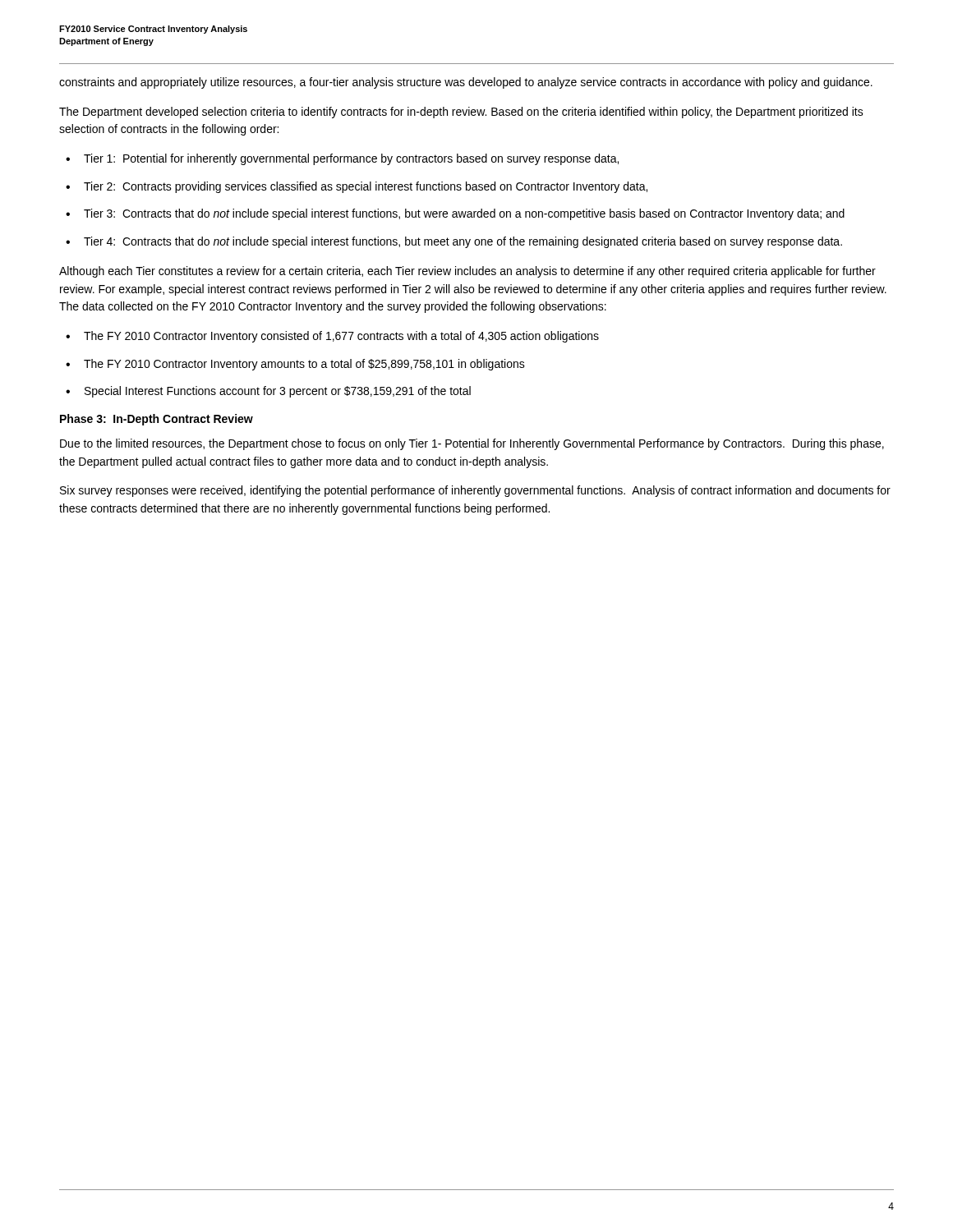Point to the text block starting "Due to the limited resources, the Department chose"
The height and width of the screenshot is (1232, 953).
[472, 452]
